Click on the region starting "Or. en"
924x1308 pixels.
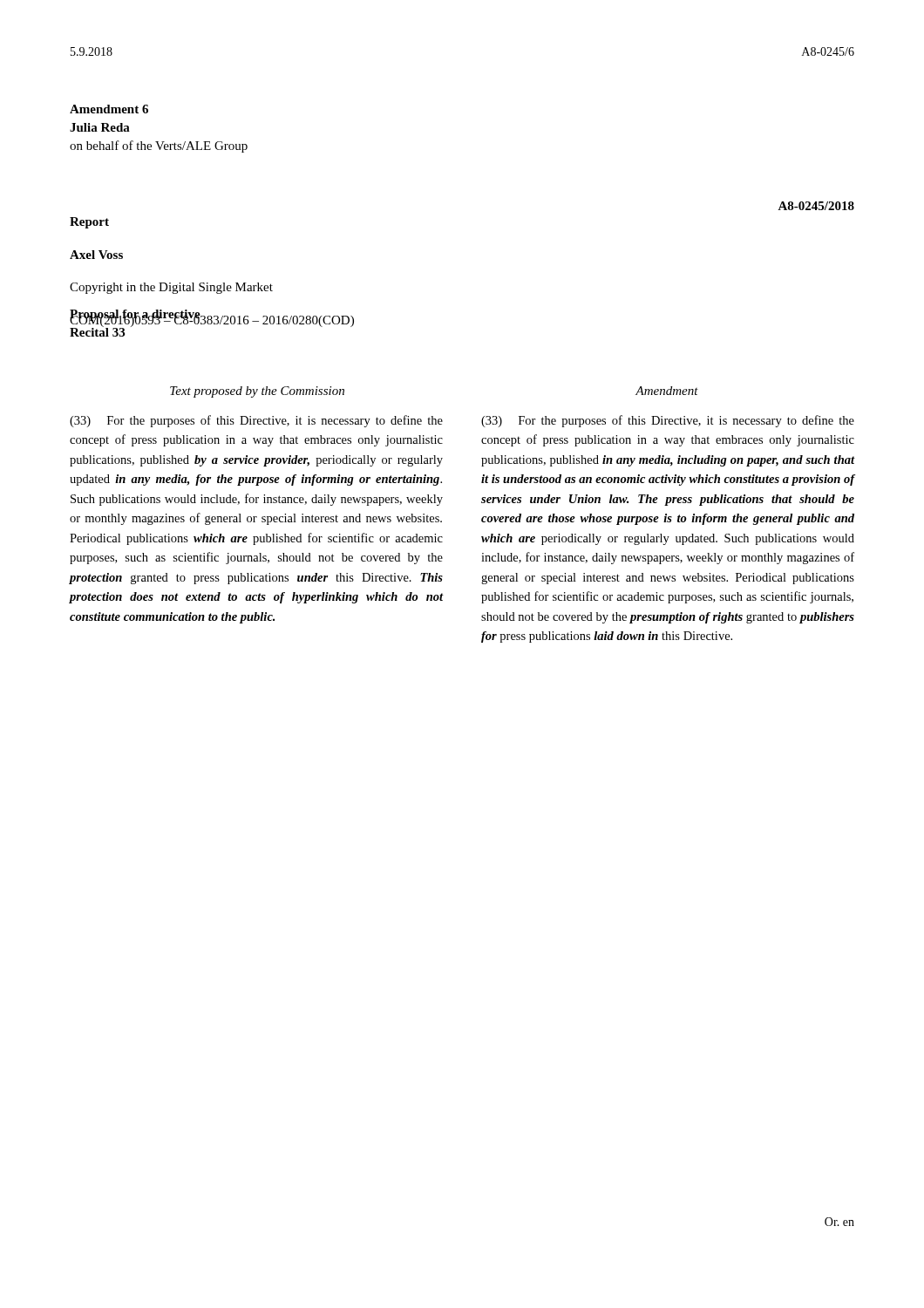(839, 1222)
